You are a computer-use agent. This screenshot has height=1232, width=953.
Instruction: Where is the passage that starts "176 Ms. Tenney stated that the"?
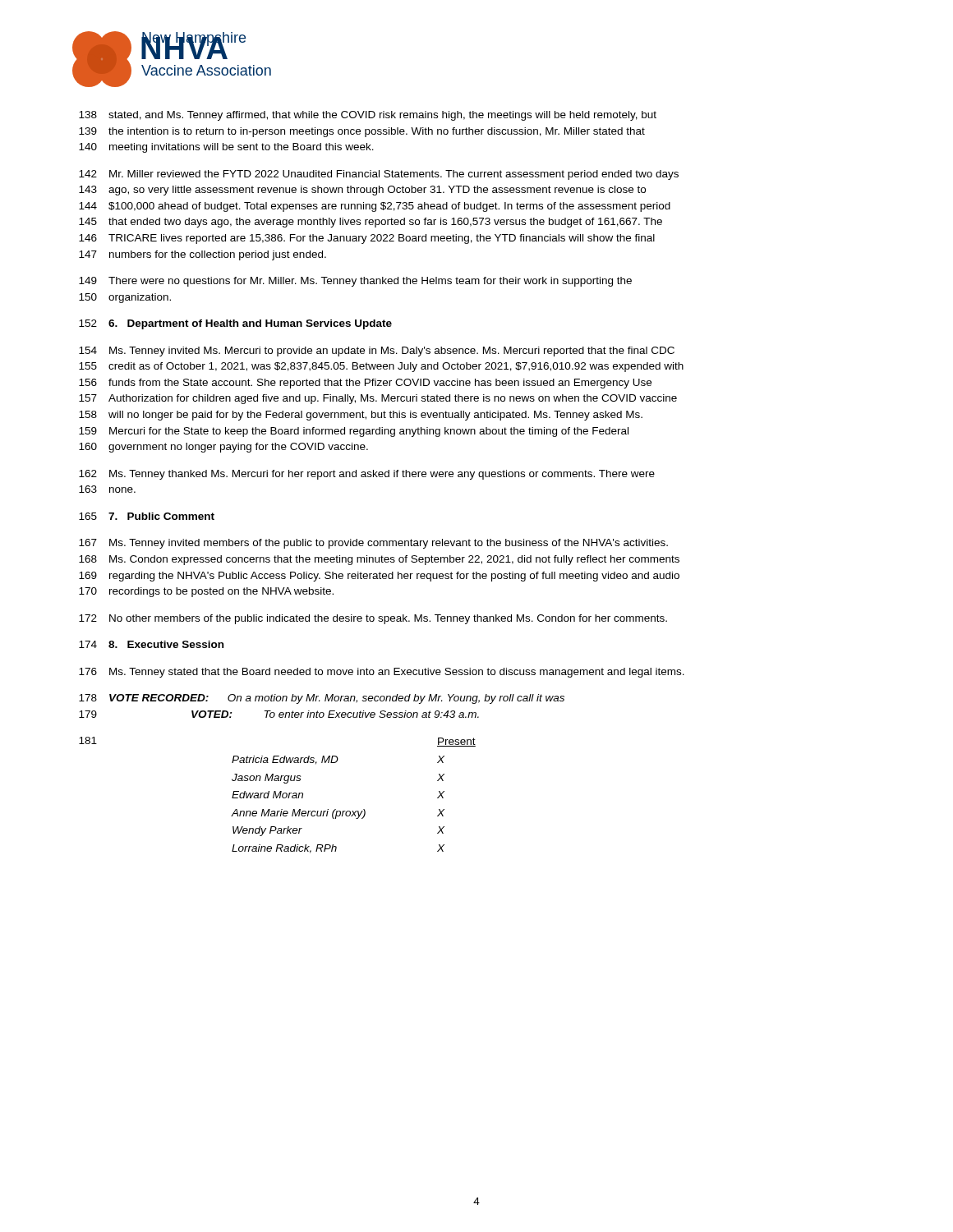[x=476, y=671]
